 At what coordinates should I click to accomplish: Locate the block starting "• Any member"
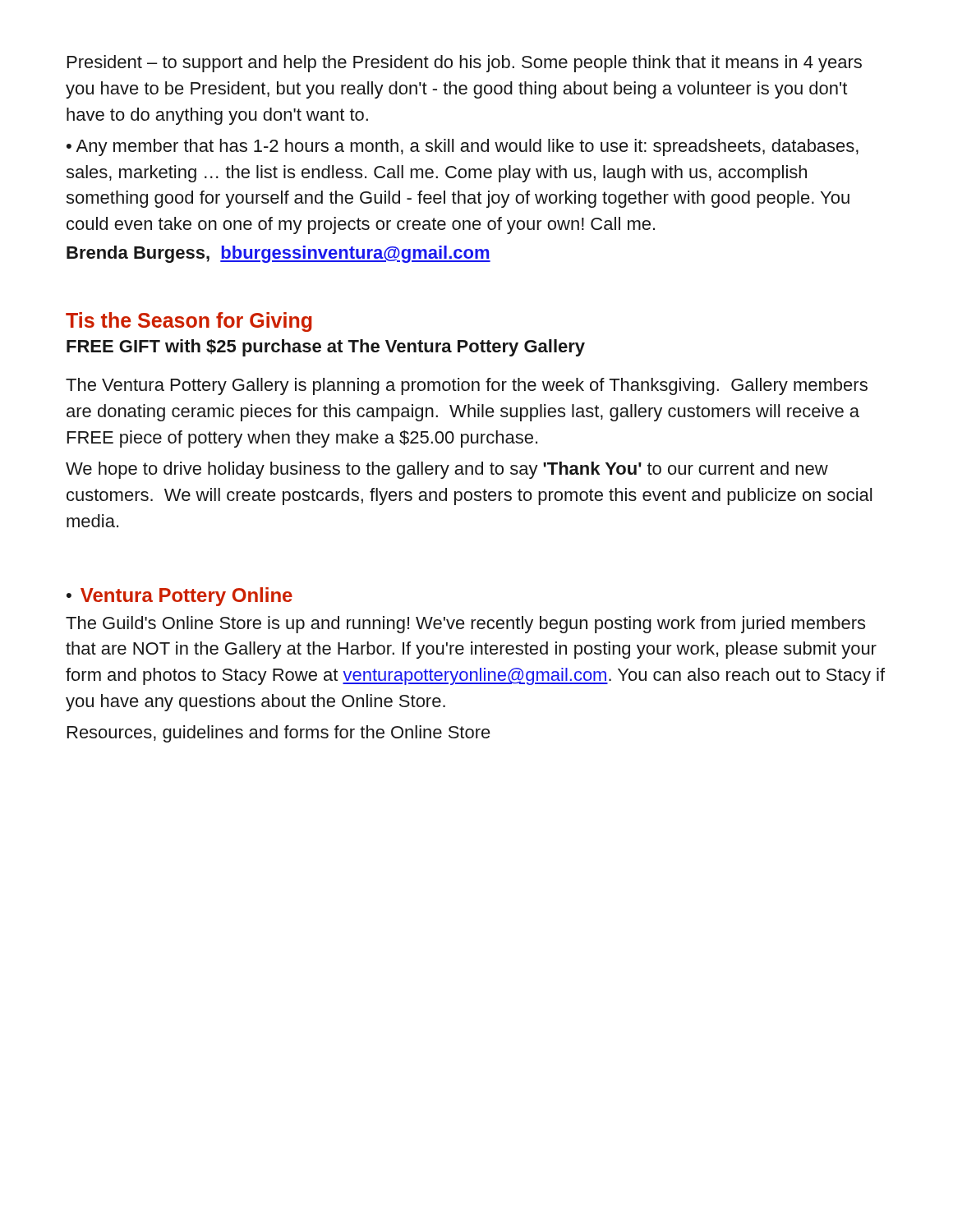[463, 185]
